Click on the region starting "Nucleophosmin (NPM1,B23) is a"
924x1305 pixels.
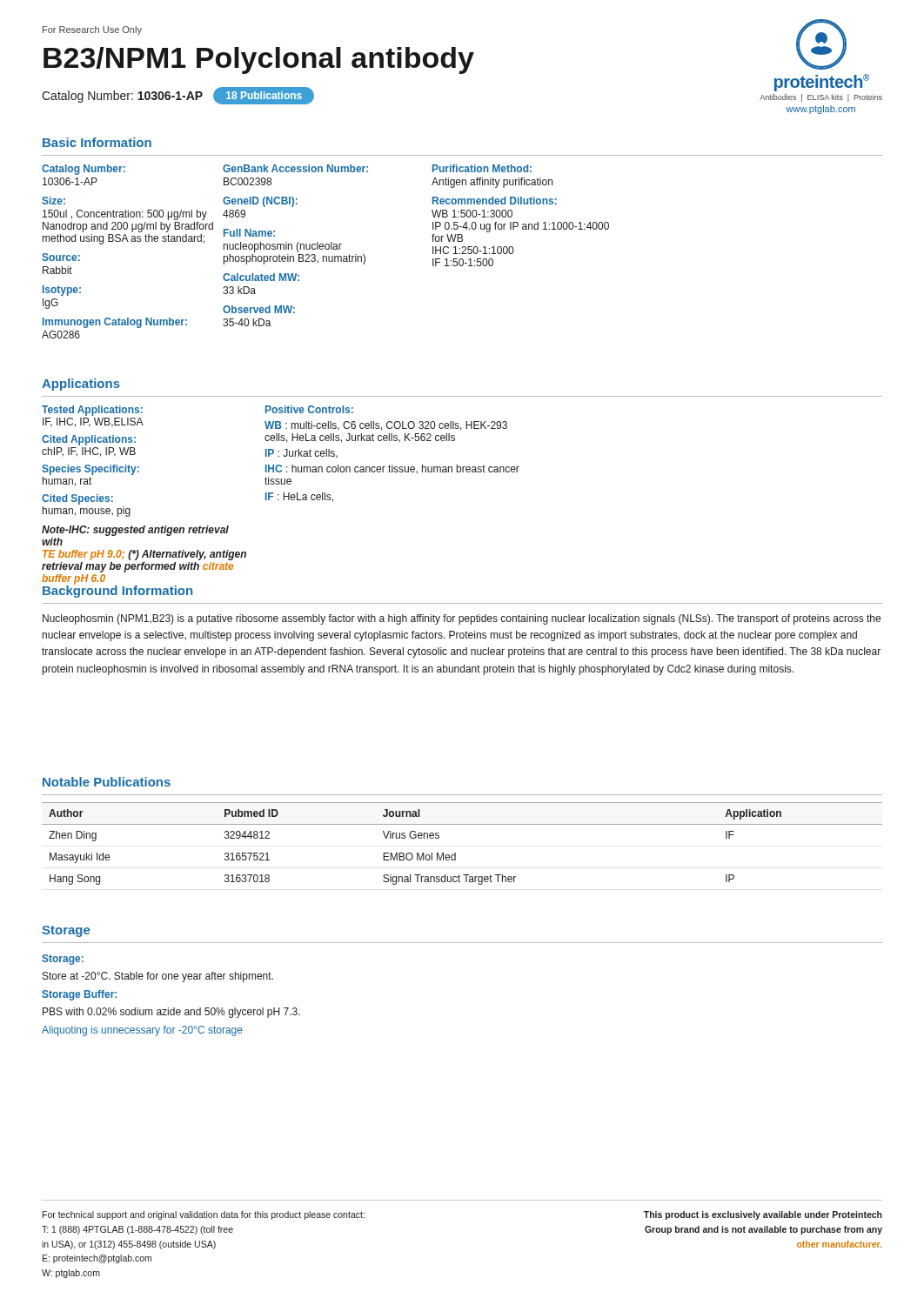(461, 644)
